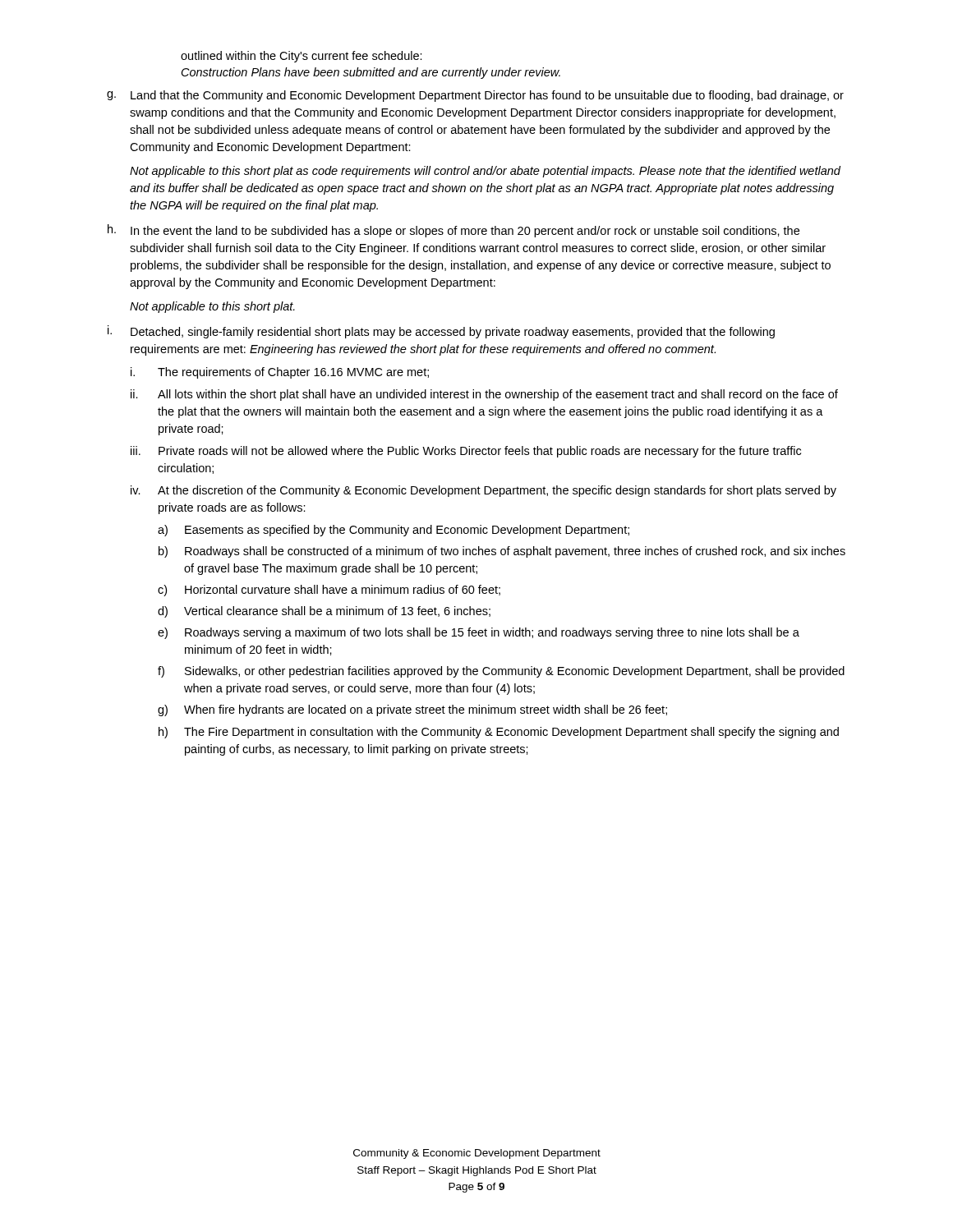Screen dimensions: 1232x953
Task: Click on the list item that reads "iv. At the discretion of the Community &"
Action: (x=488, y=622)
